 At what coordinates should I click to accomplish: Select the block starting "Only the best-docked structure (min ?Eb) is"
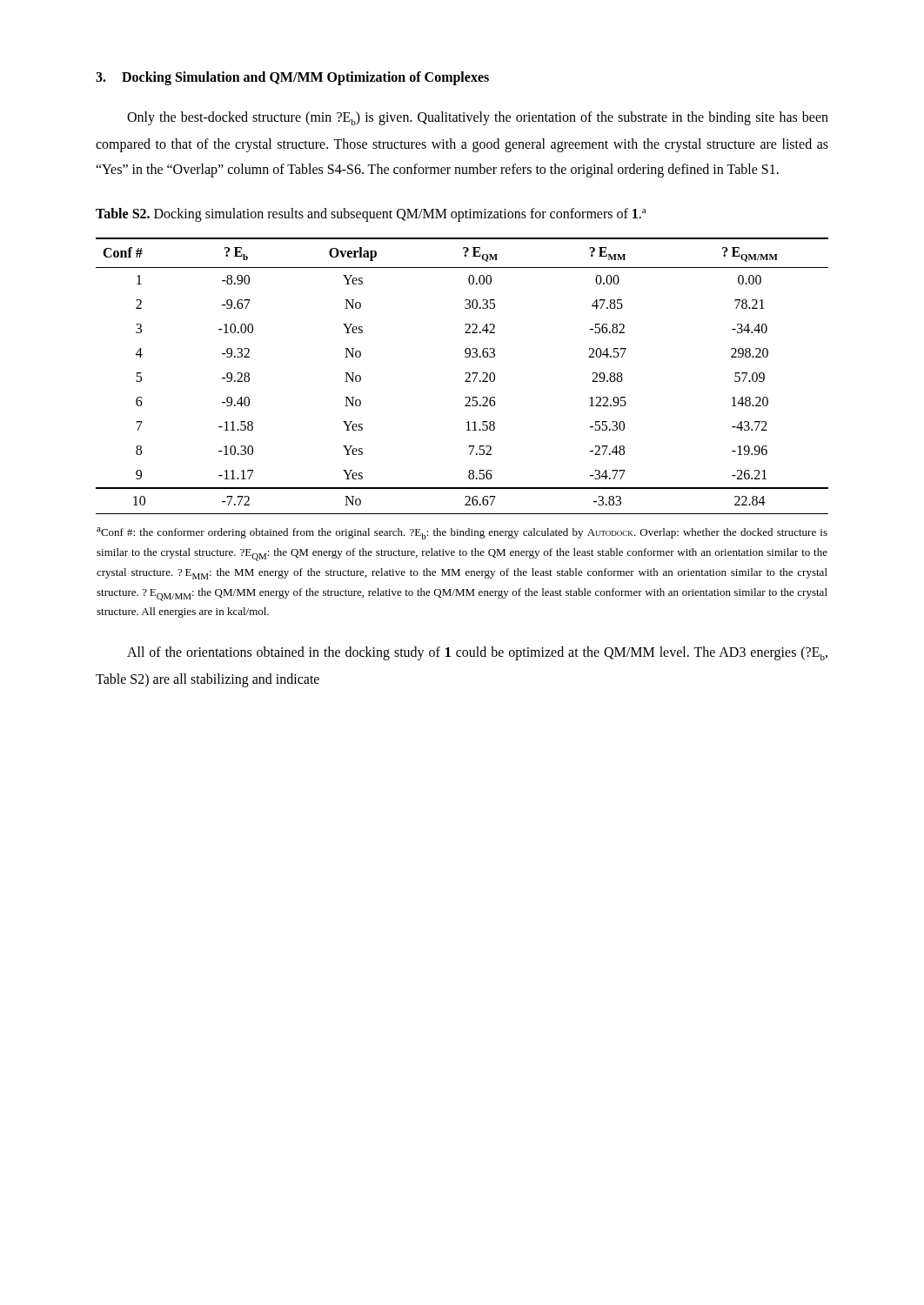pyautogui.click(x=462, y=143)
